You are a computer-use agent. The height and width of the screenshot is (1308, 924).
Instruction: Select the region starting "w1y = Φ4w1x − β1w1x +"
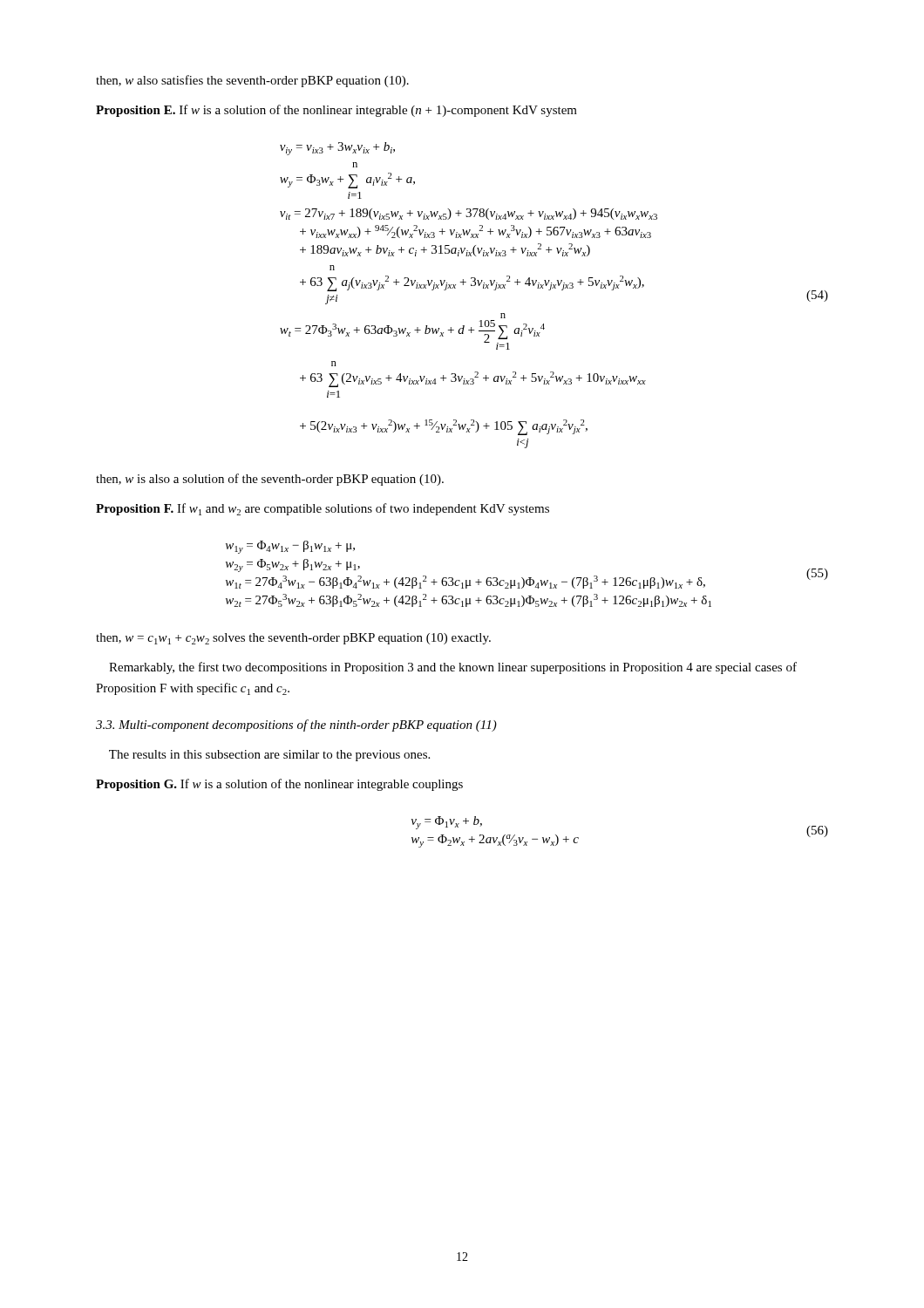point(462,573)
